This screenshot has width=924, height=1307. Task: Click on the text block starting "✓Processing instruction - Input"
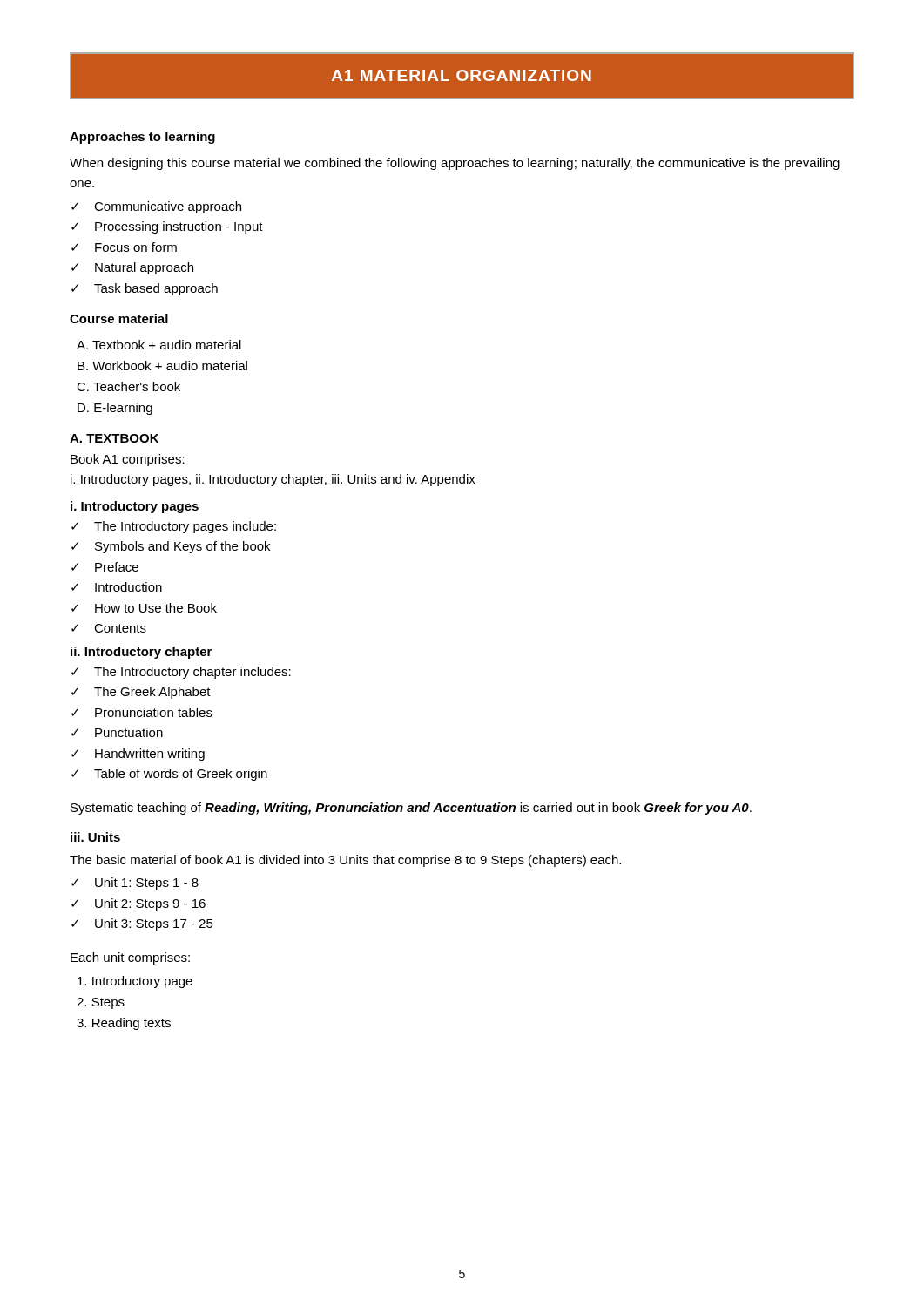click(x=166, y=227)
